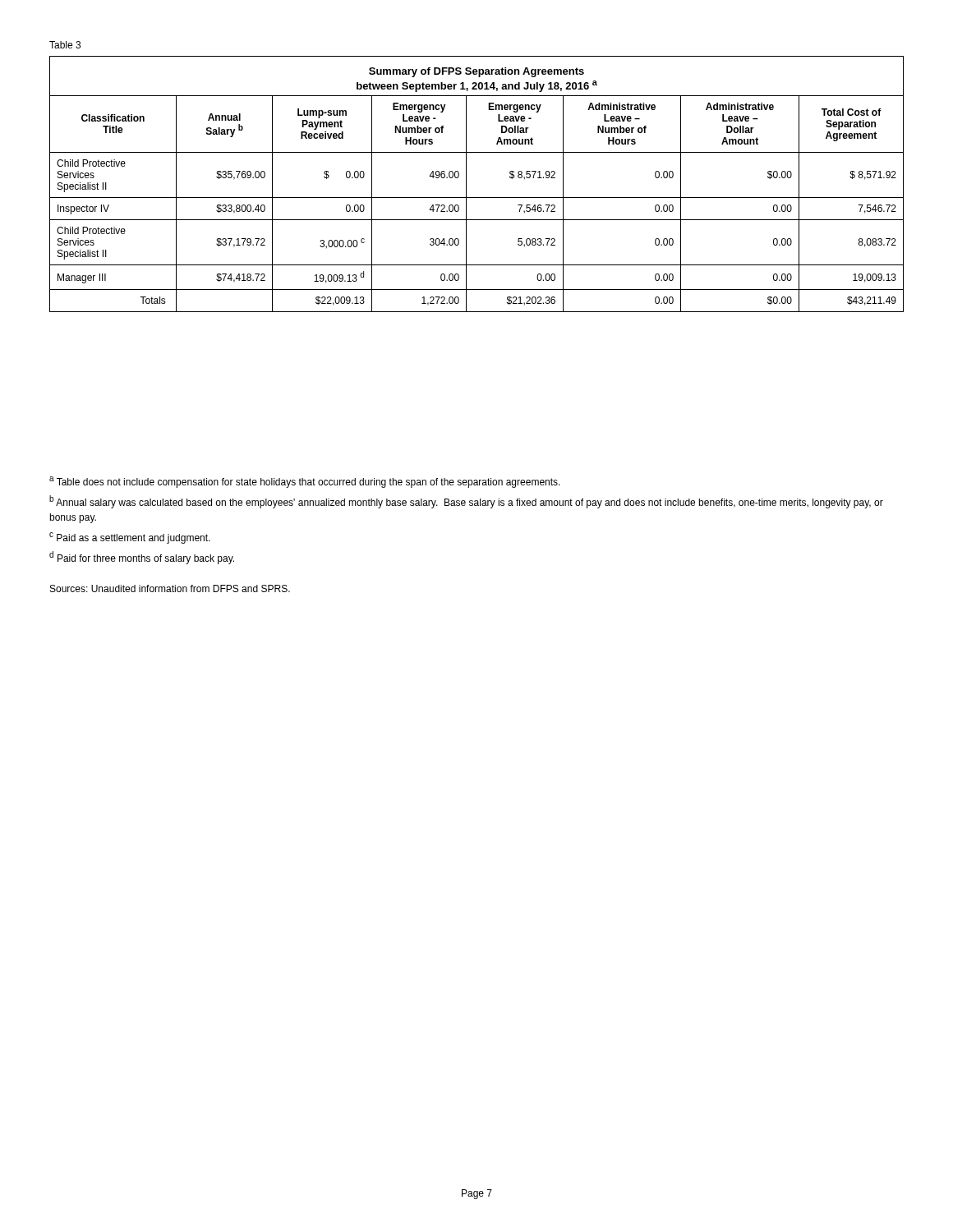
Task: Find the footnote that says "c Paid as"
Action: 130,537
